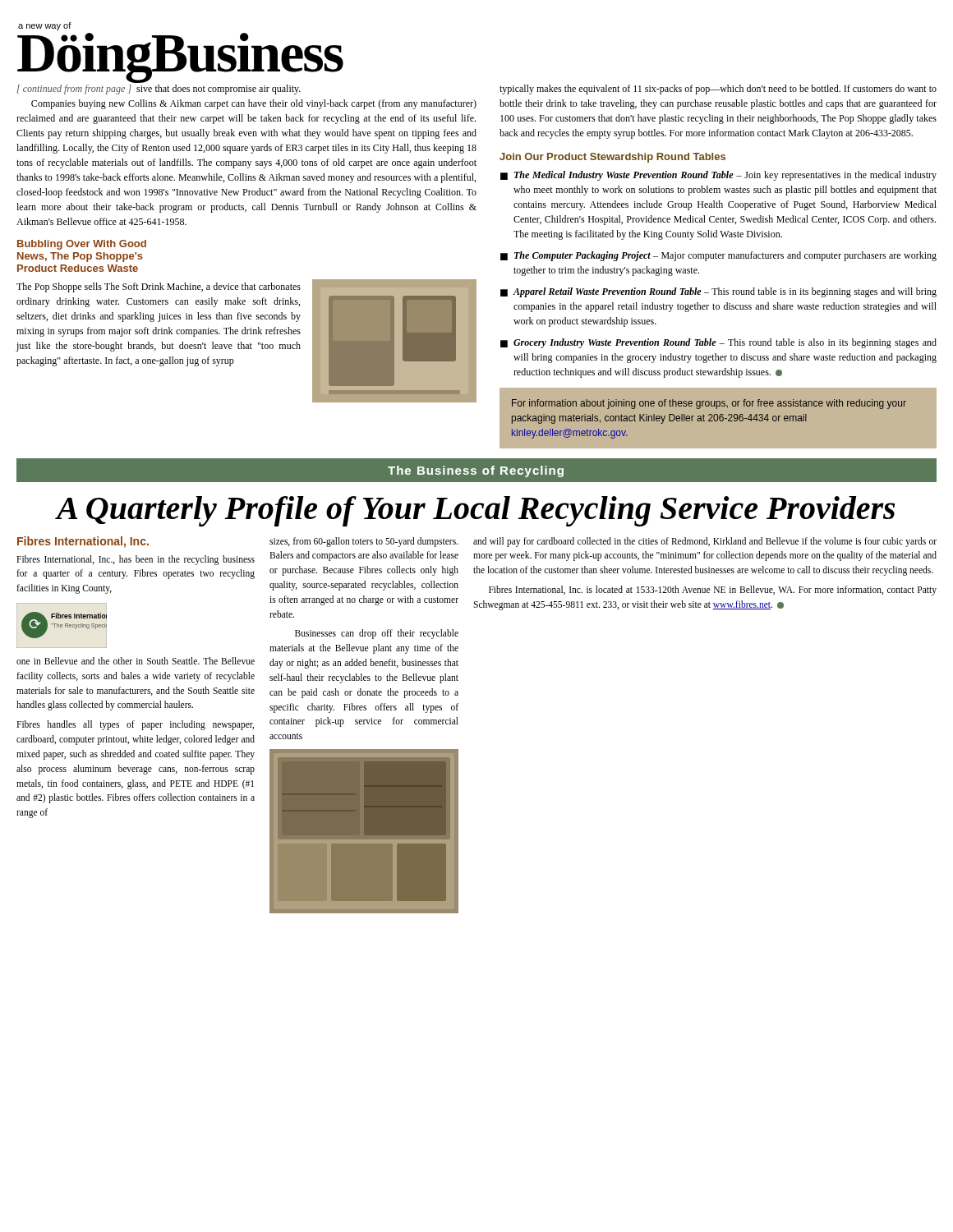Where is the section header that starts "Bubbling Over With GoodNews, The Pop Shoppe'sProduct Reduces"?

point(82,256)
